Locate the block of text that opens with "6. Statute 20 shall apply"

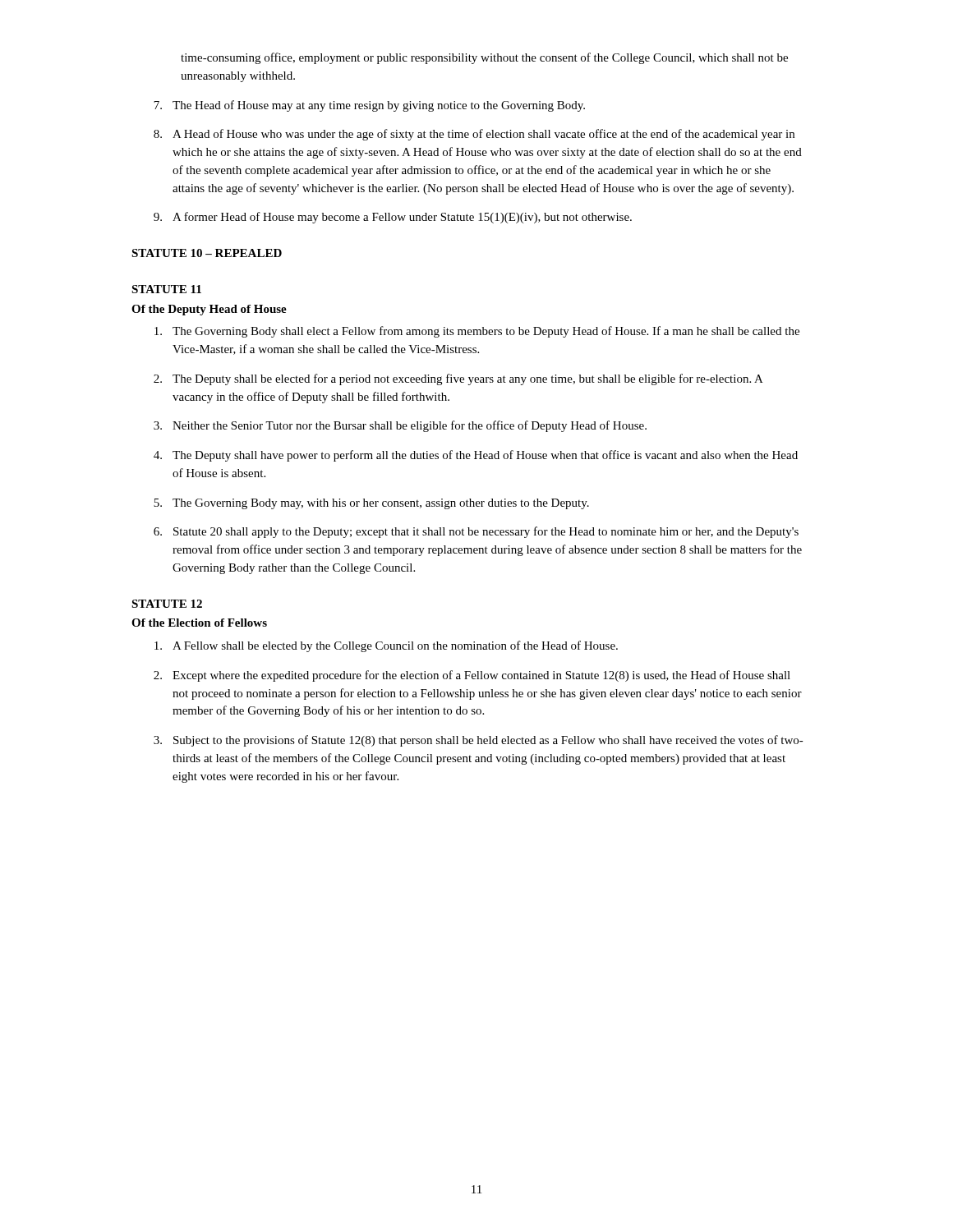468,550
